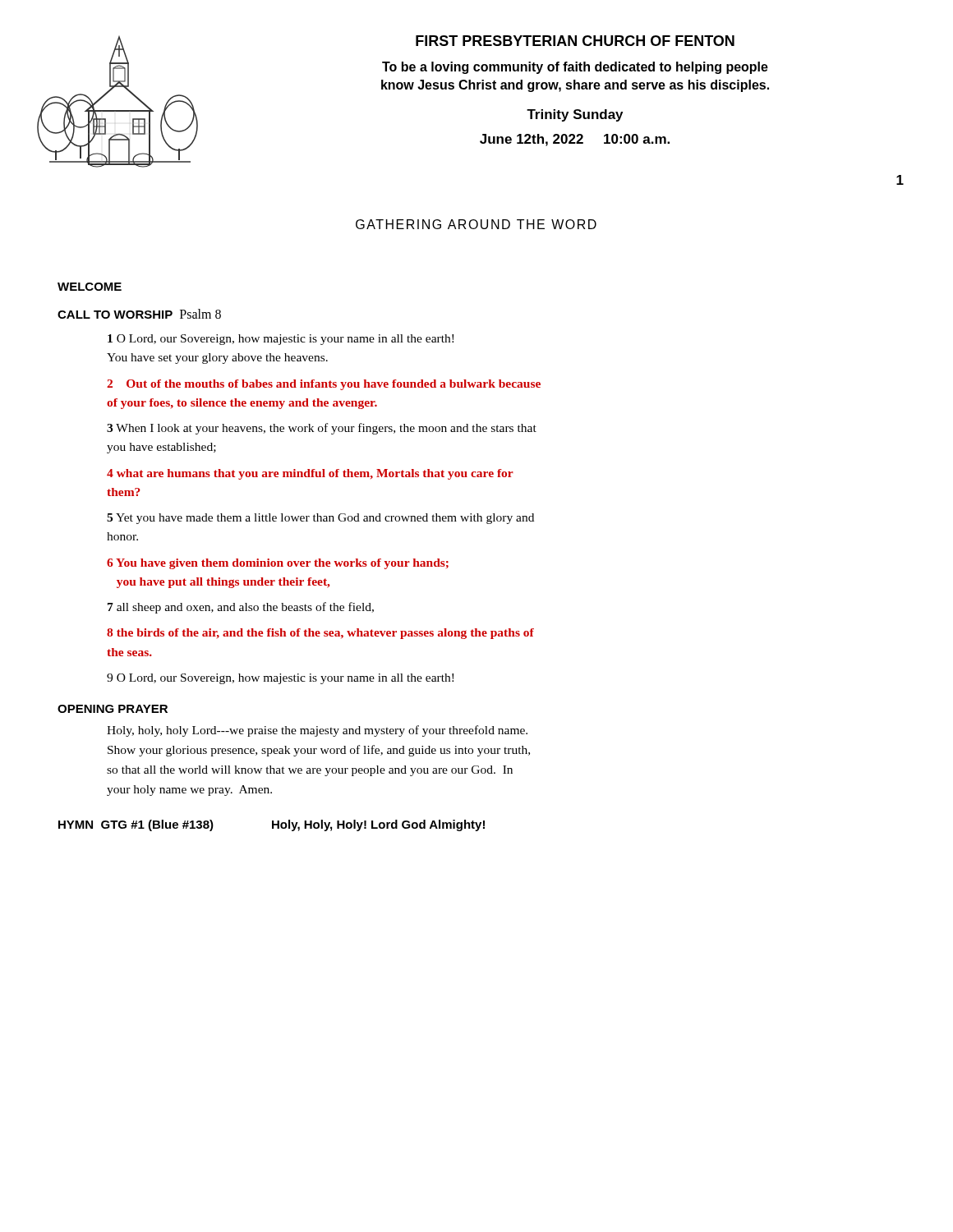Where does it say "FIRST PRESBYTERIAN CHURCH OF FENTON"?
The width and height of the screenshot is (953, 1232).
coord(575,41)
